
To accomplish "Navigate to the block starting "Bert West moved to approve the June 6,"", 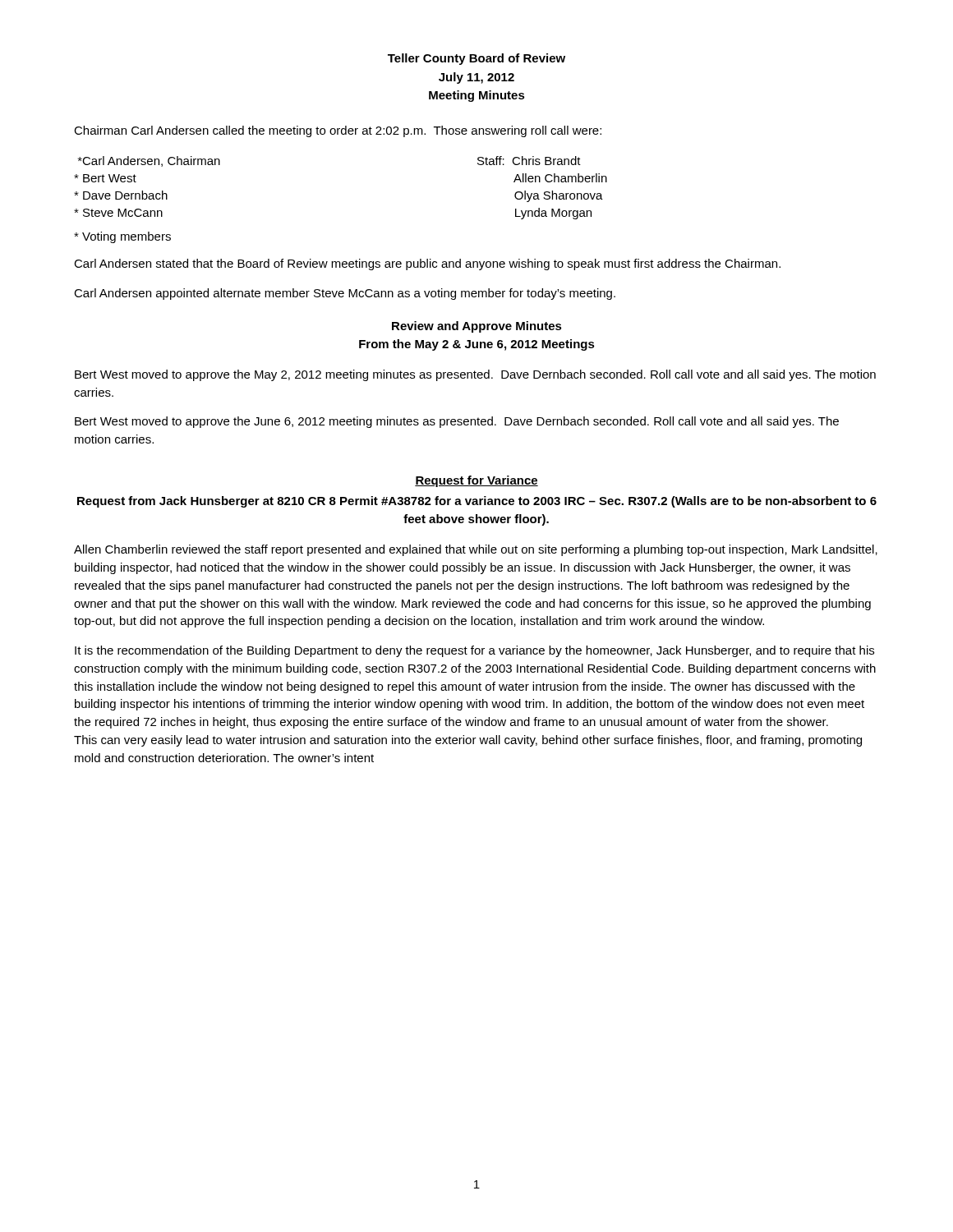I will click(457, 430).
